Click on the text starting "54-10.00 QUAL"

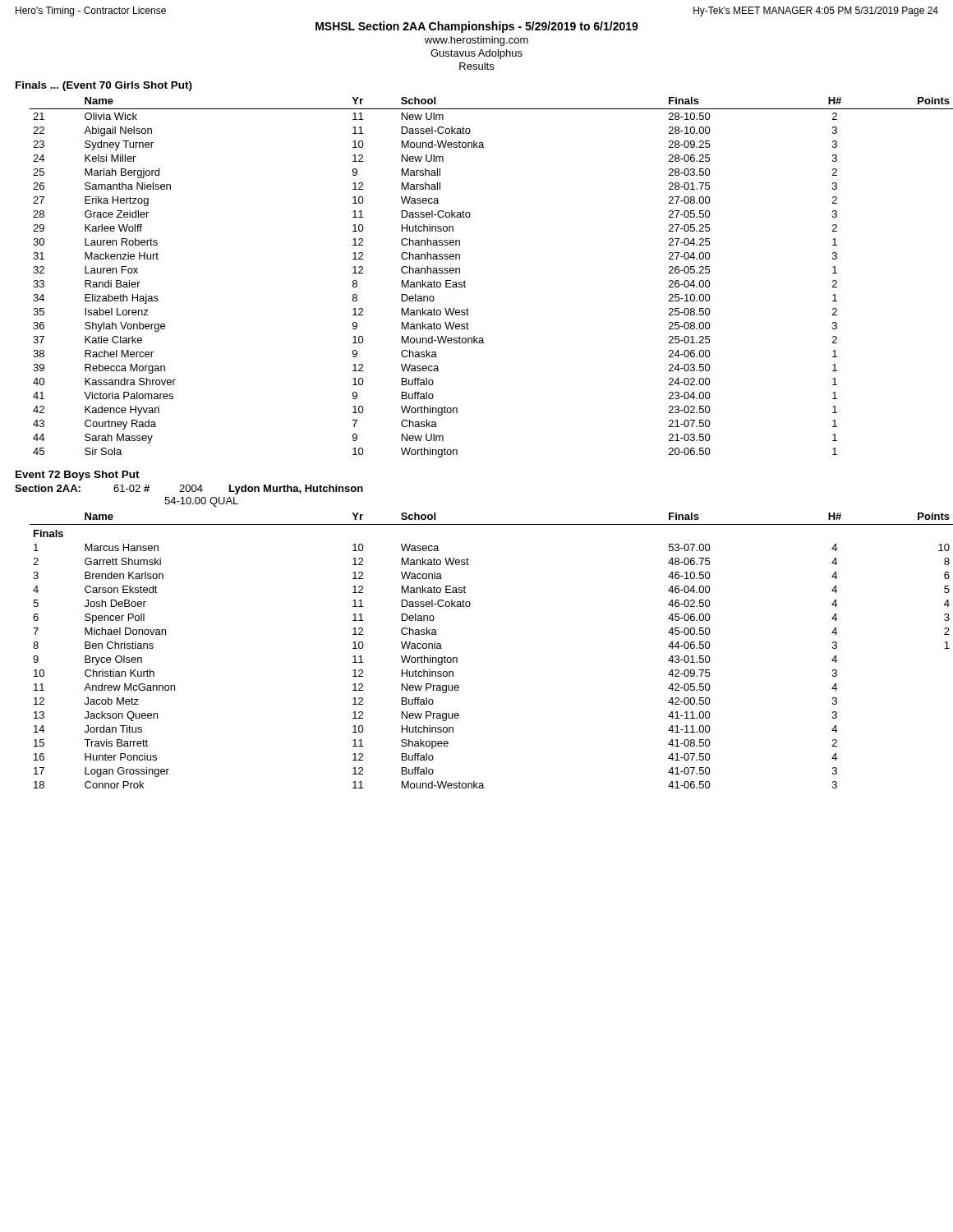point(201,501)
